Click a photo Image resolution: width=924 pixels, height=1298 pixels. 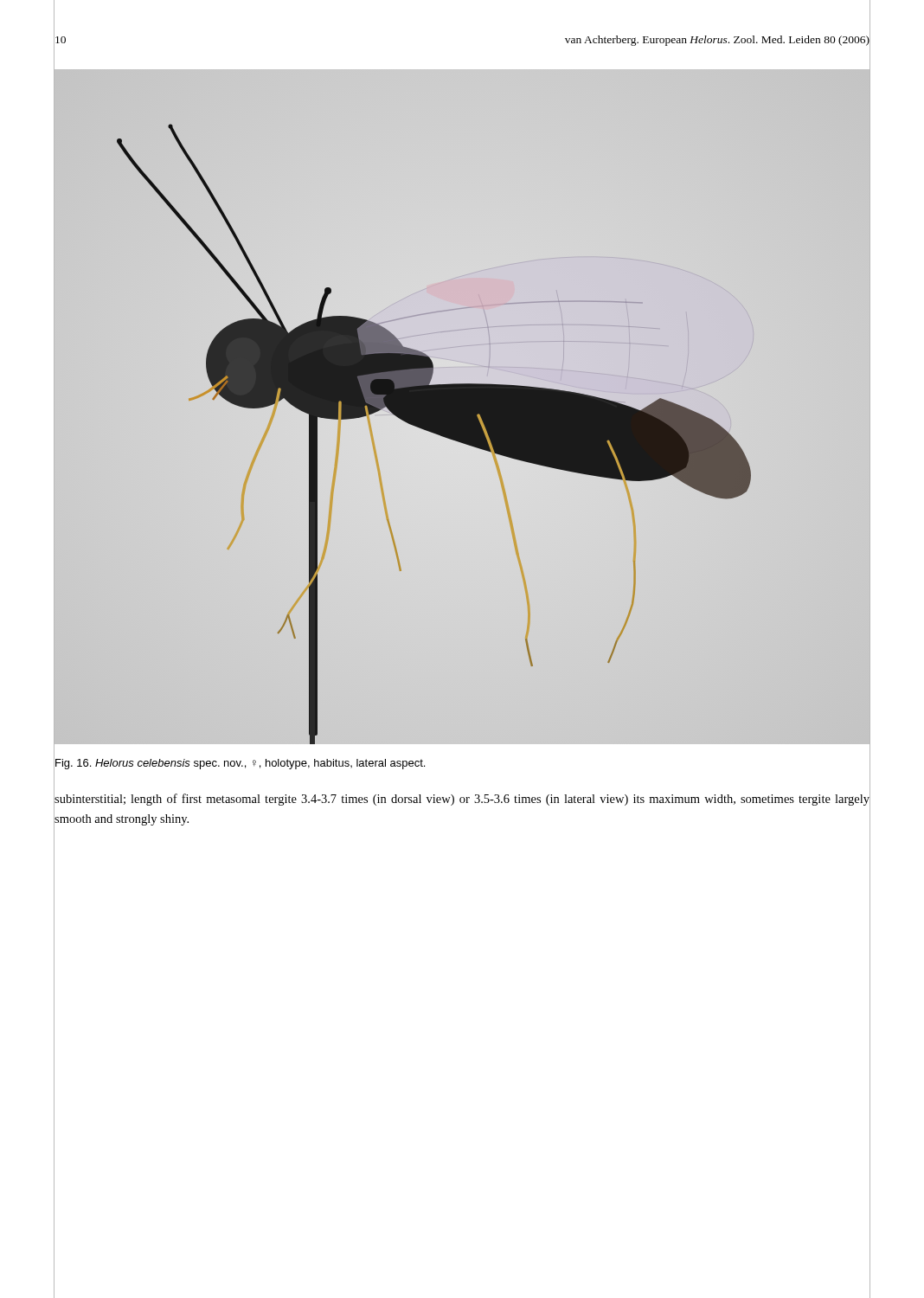(x=462, y=407)
